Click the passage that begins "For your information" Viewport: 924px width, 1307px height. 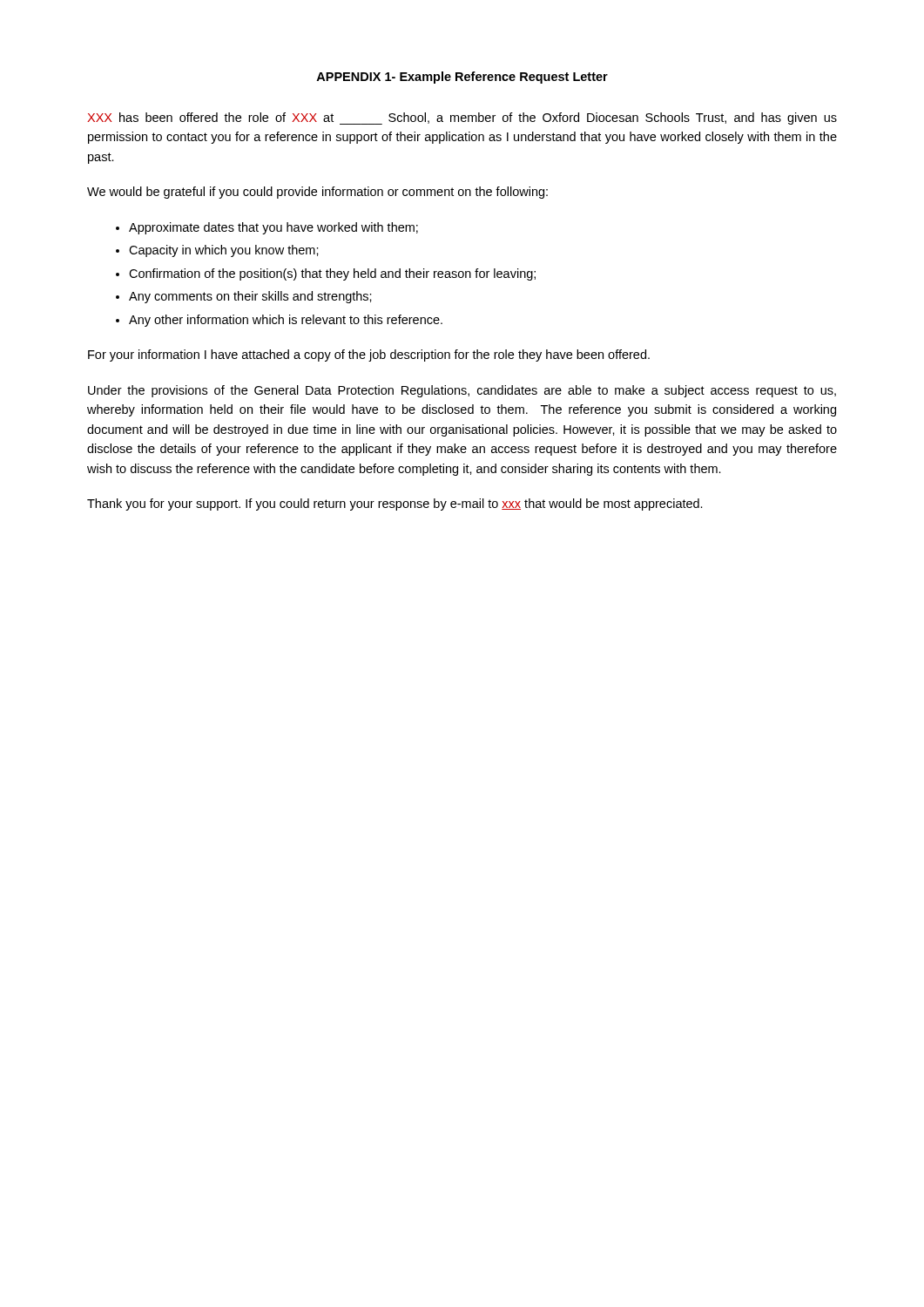coord(369,355)
